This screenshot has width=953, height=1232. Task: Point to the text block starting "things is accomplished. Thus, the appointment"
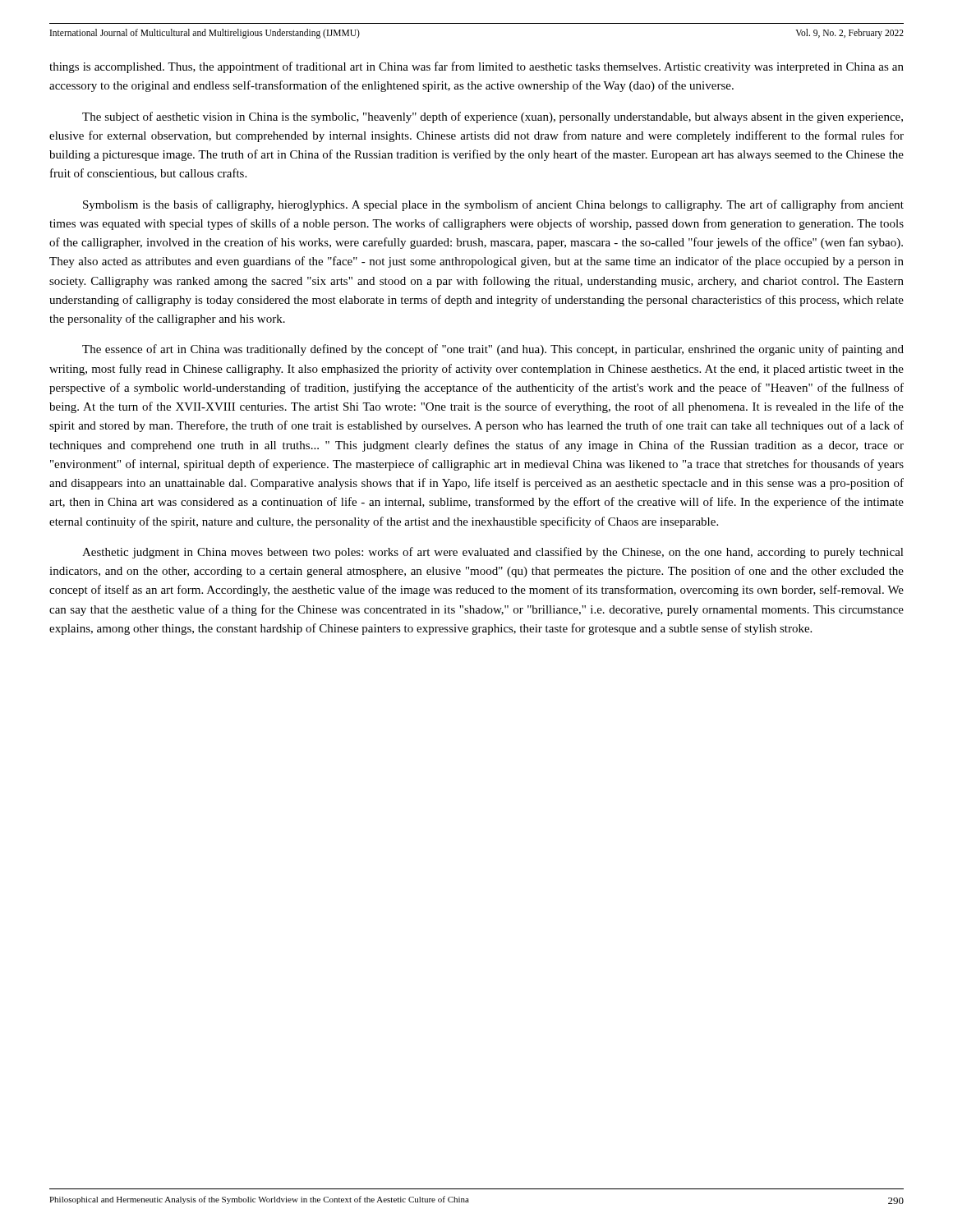coord(476,76)
